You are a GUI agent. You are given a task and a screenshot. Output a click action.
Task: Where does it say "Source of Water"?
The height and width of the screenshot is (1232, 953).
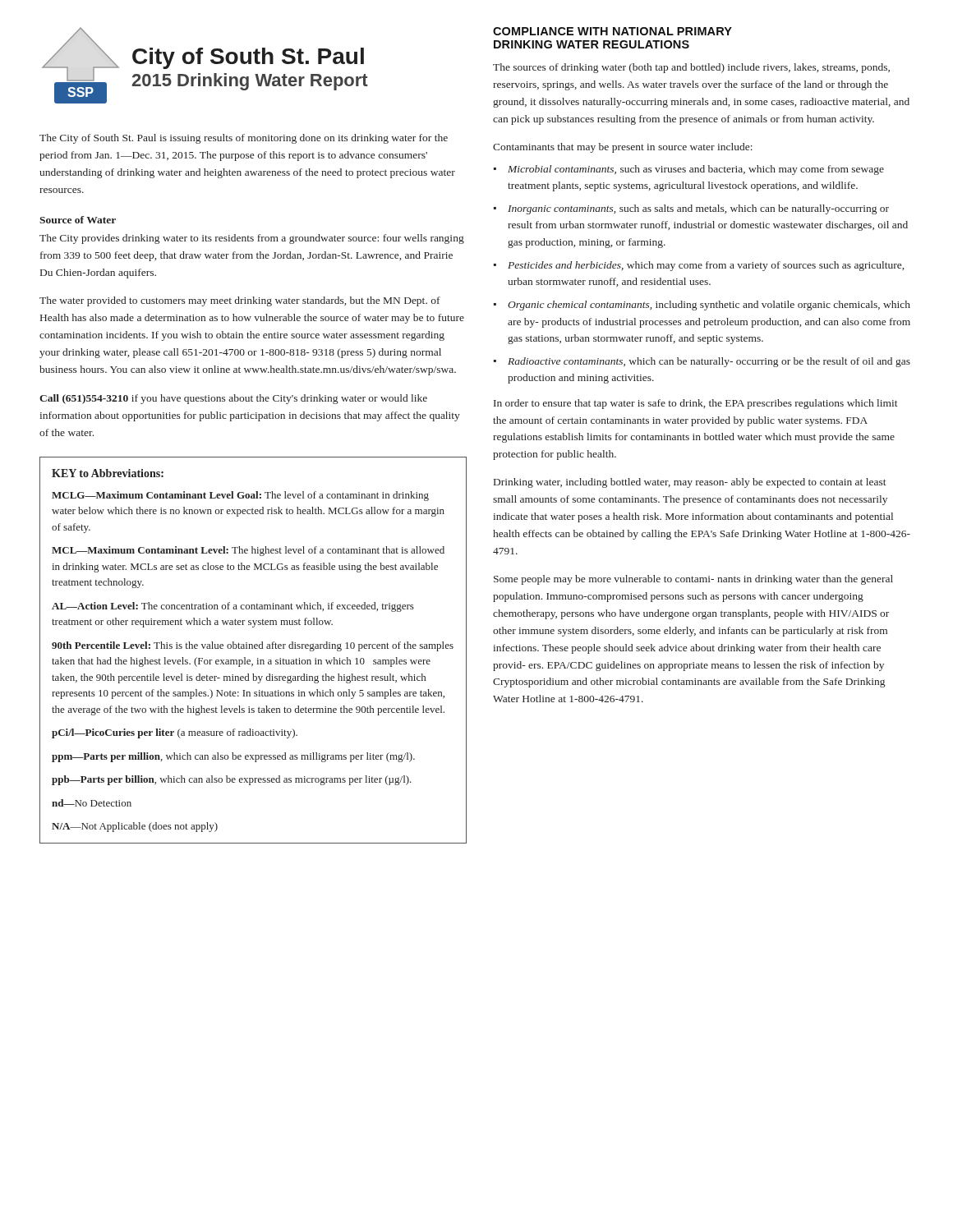78,219
